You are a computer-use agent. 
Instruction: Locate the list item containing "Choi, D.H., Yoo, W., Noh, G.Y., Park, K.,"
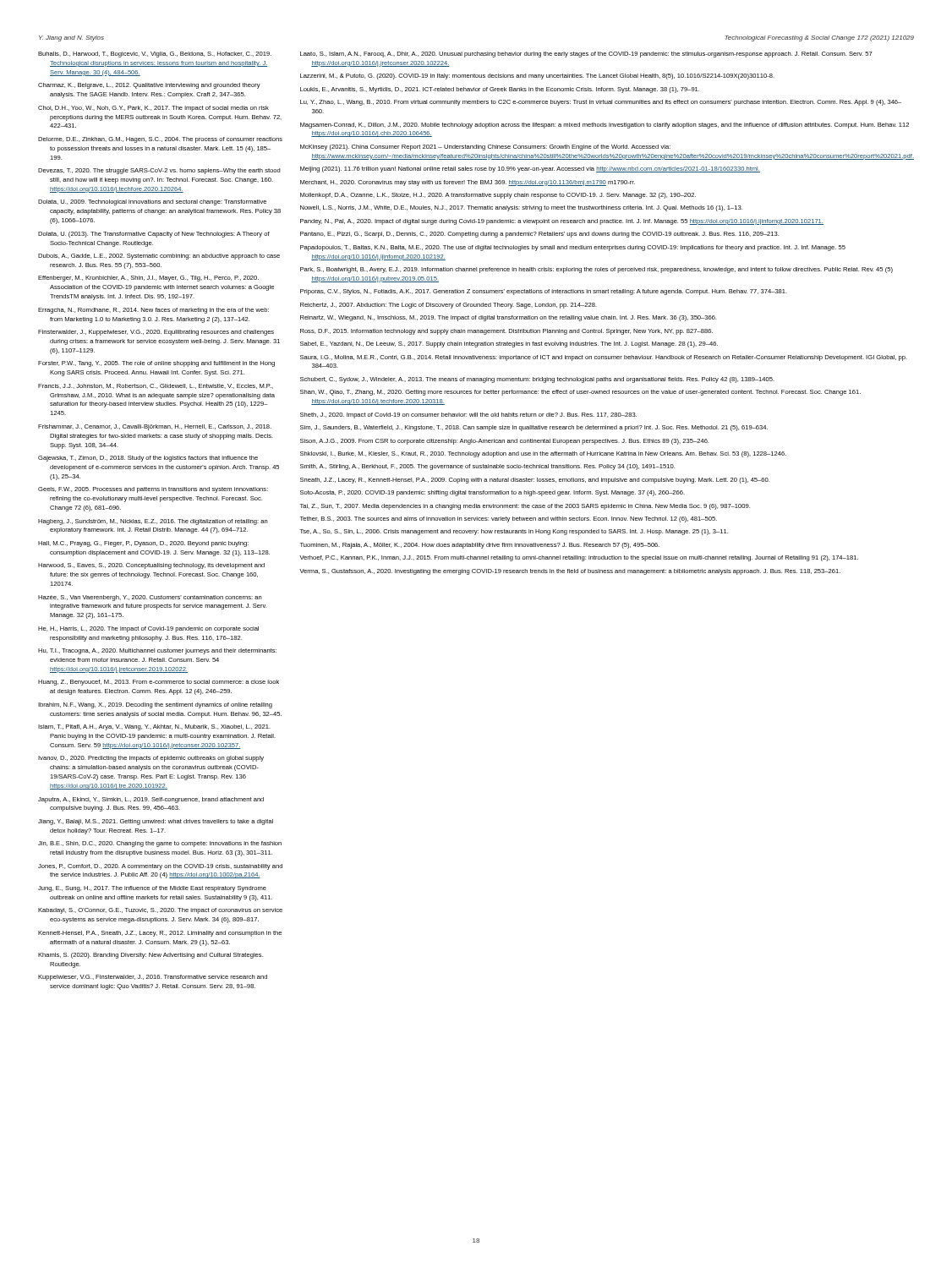pos(160,117)
